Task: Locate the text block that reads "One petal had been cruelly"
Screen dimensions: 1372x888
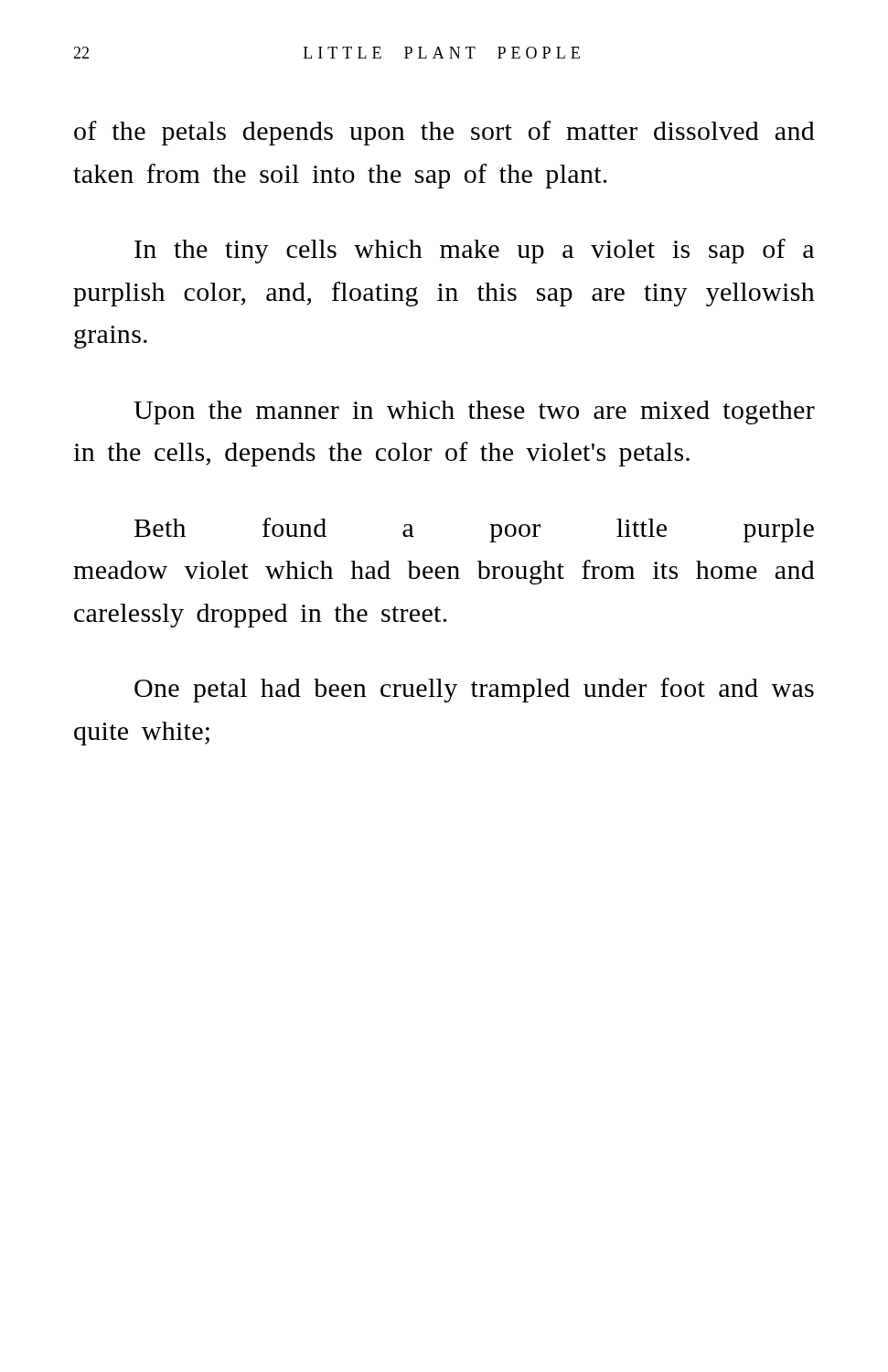Action: pyautogui.click(x=444, y=709)
